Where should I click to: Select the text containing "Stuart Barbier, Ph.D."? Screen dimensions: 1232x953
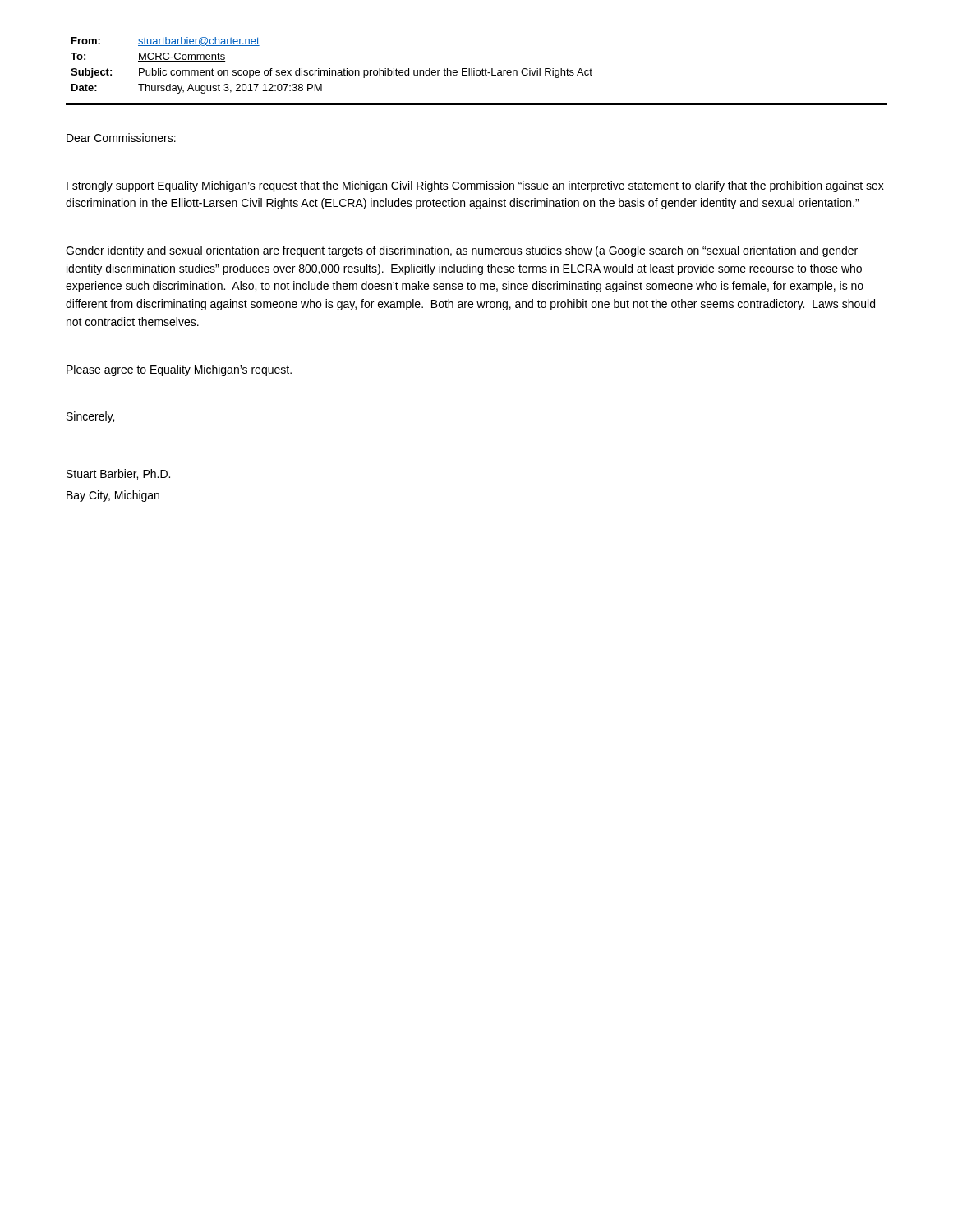tap(119, 474)
